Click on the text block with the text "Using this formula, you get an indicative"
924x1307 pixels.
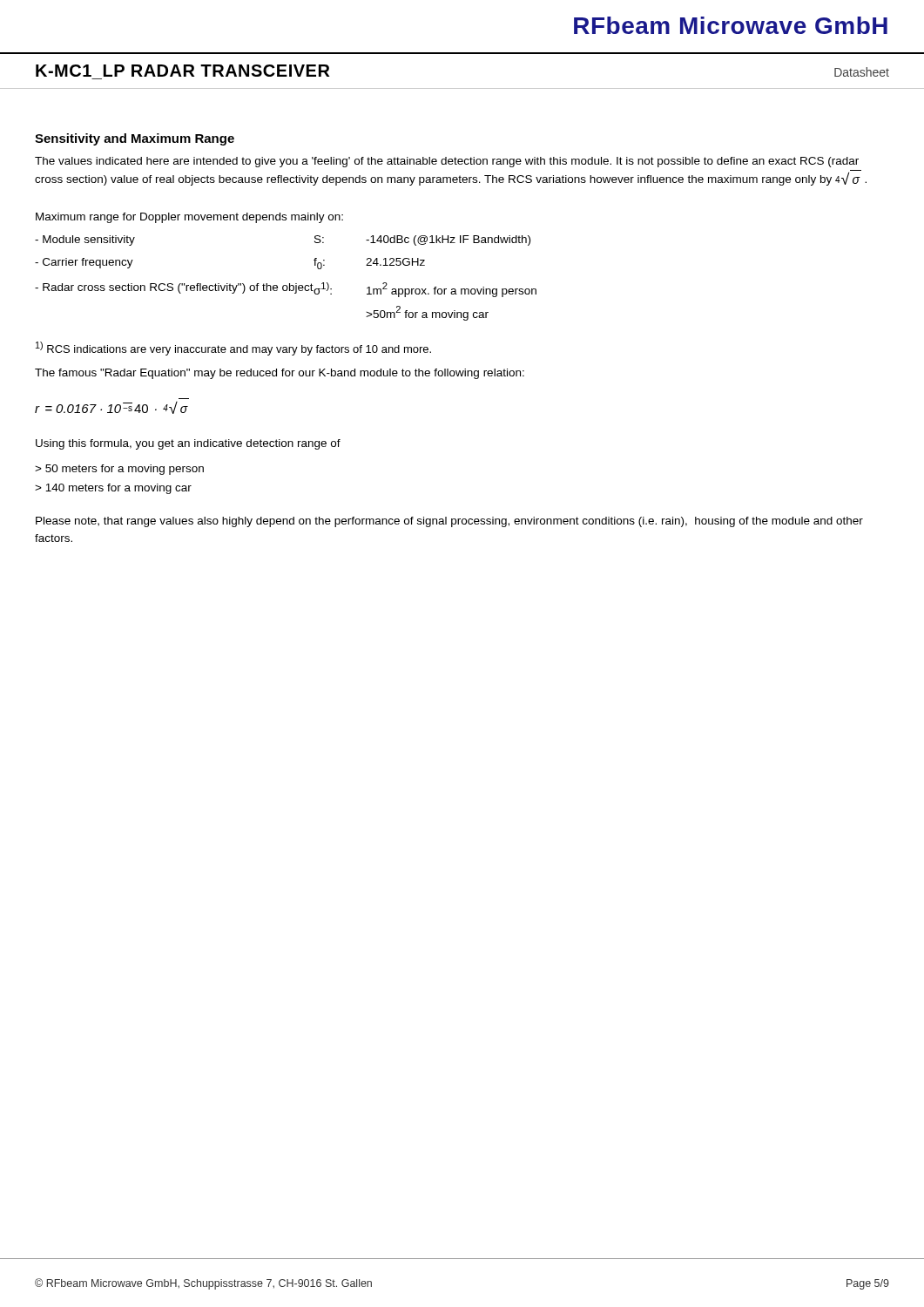pos(187,443)
